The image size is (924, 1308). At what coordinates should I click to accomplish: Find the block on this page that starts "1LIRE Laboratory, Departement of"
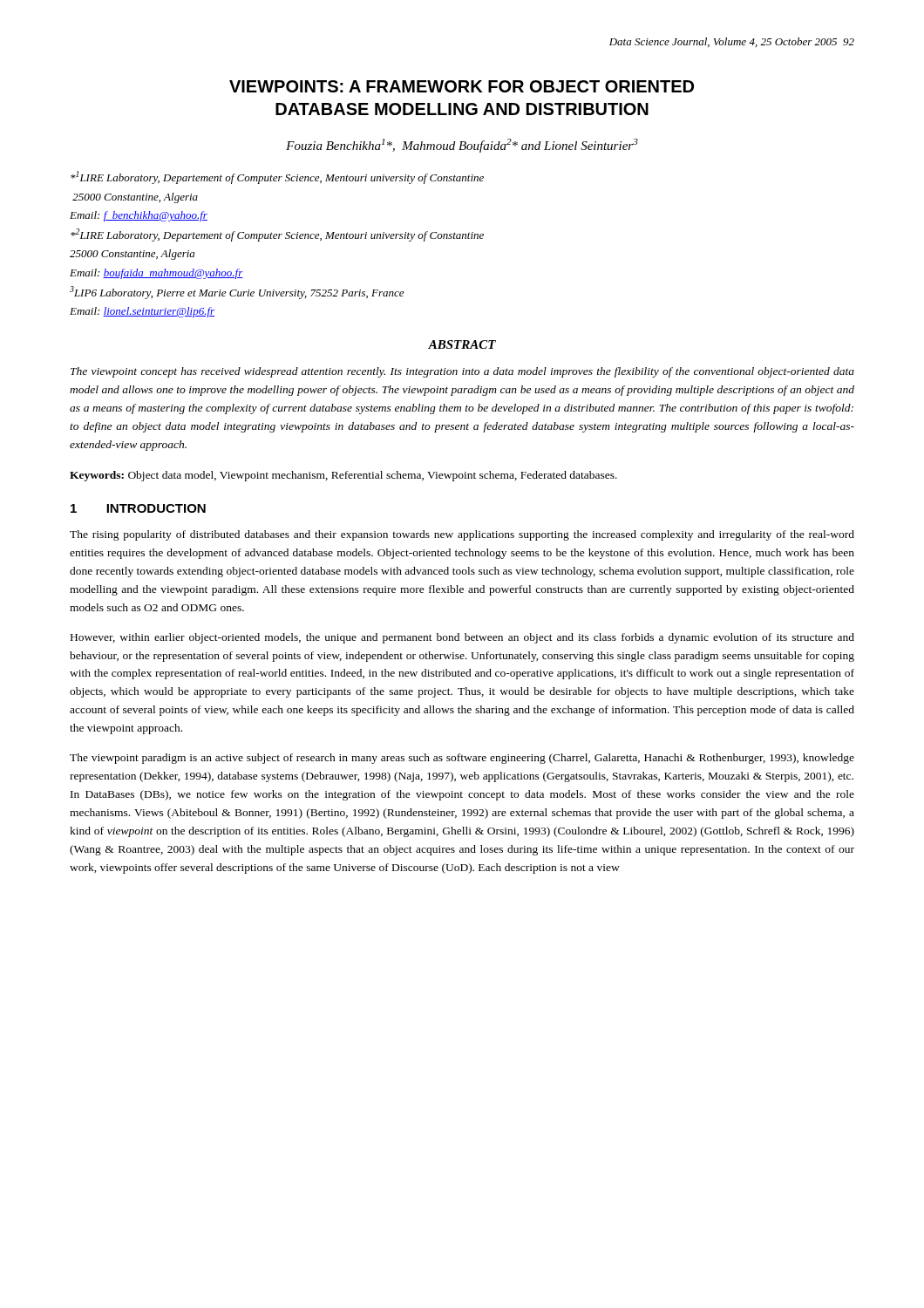click(x=277, y=243)
